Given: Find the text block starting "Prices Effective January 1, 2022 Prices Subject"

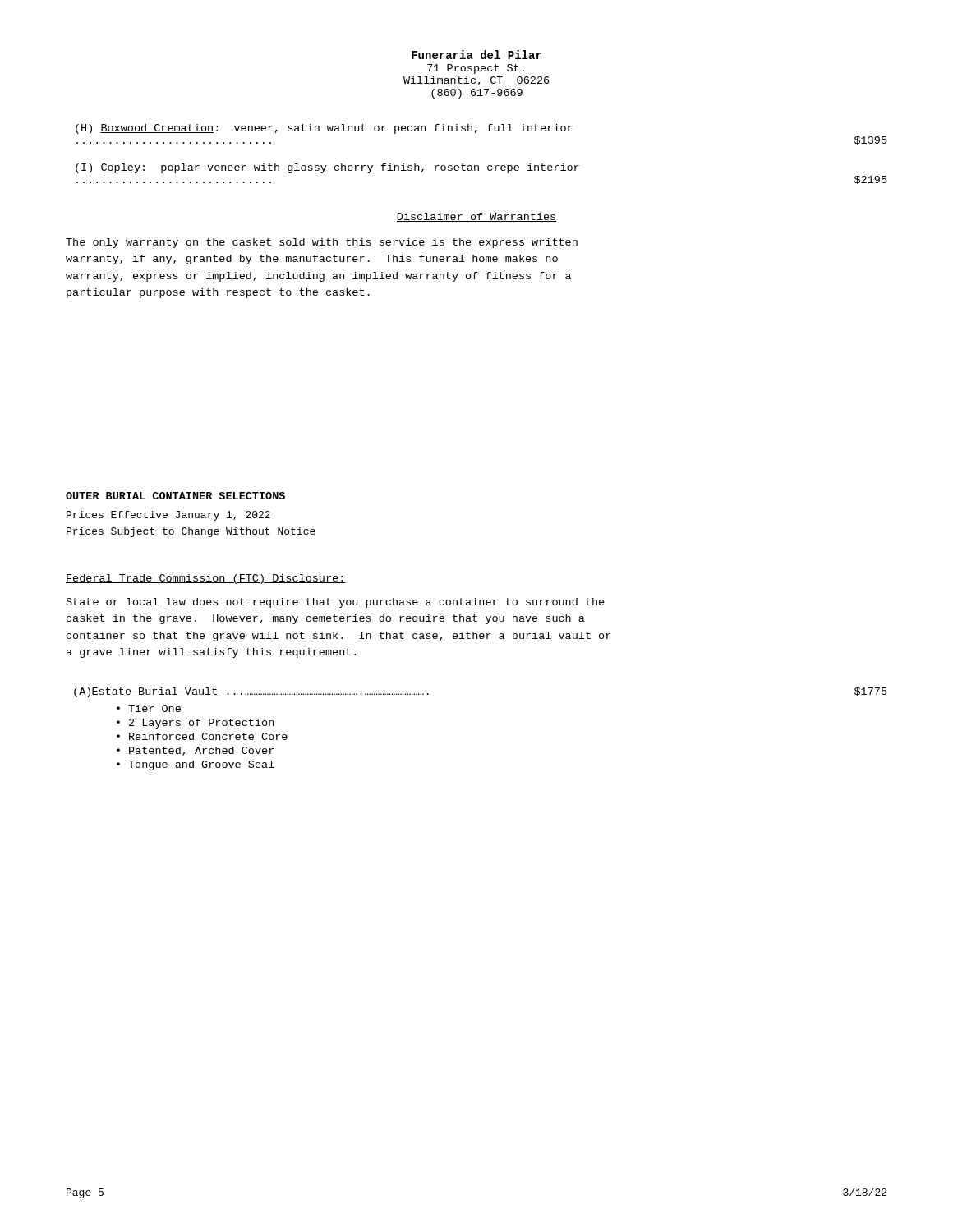Looking at the screenshot, I should click(x=168, y=516).
